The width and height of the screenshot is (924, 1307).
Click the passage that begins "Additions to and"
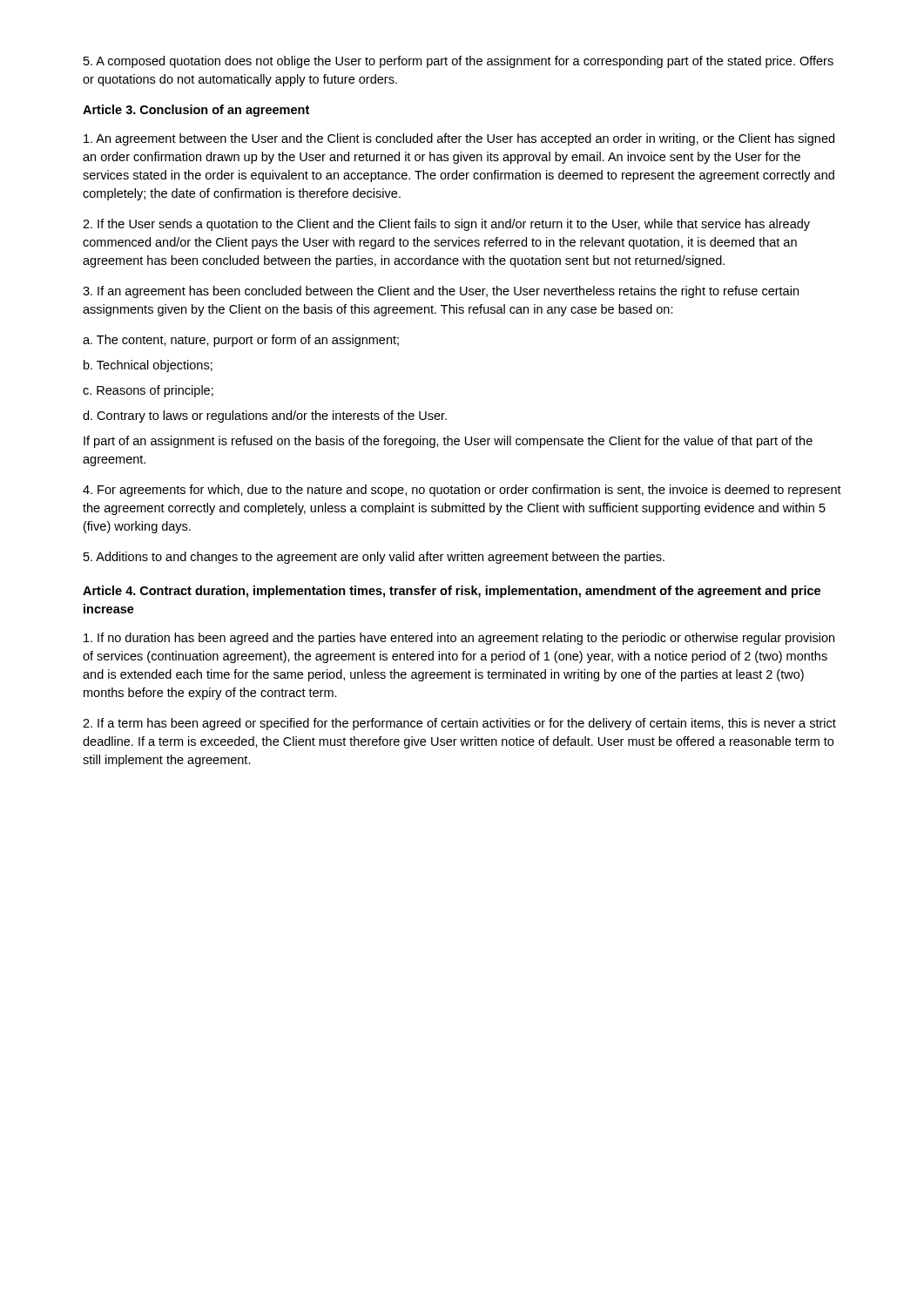pos(374,557)
